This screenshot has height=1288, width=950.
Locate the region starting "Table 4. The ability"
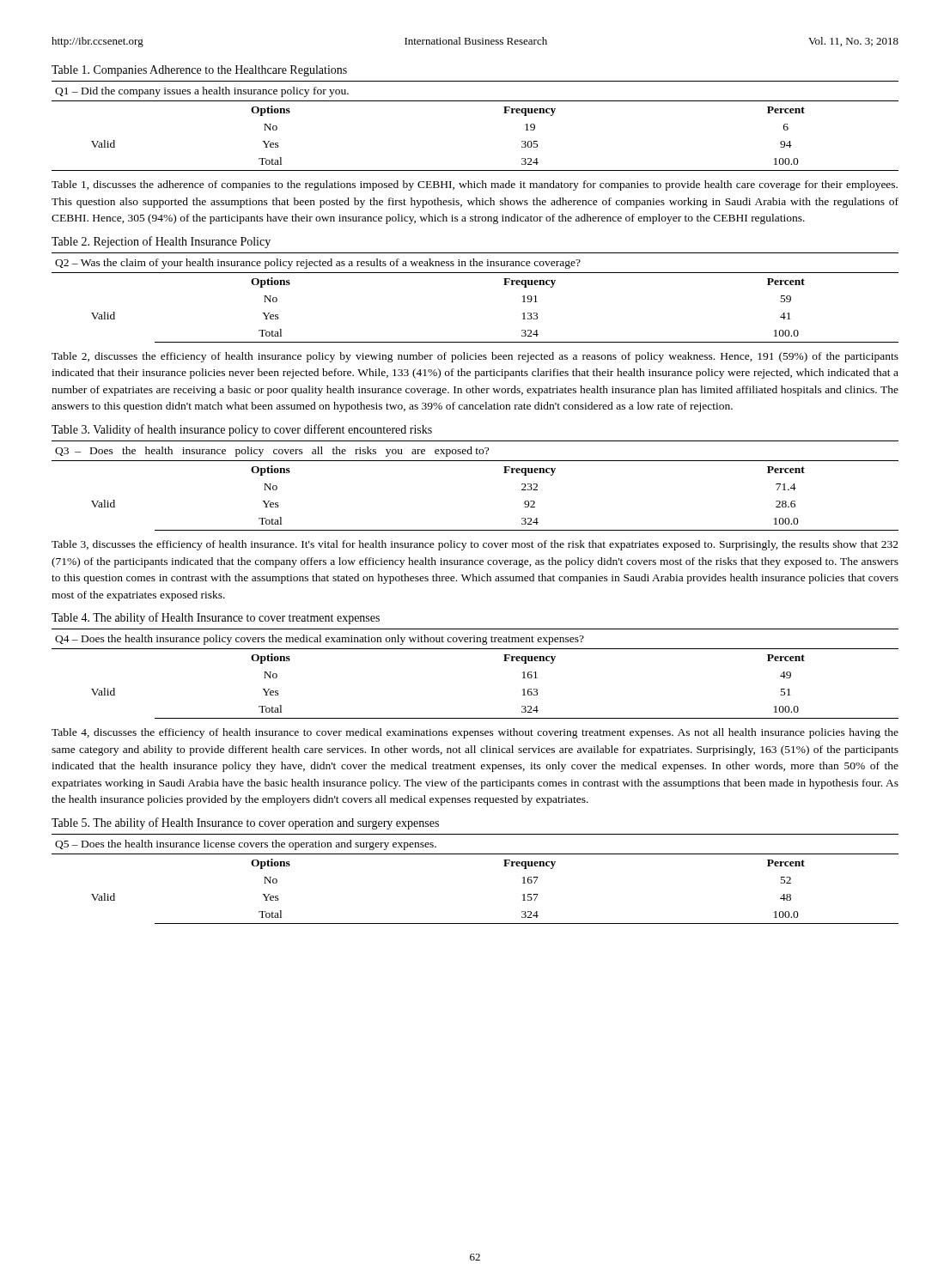(216, 618)
